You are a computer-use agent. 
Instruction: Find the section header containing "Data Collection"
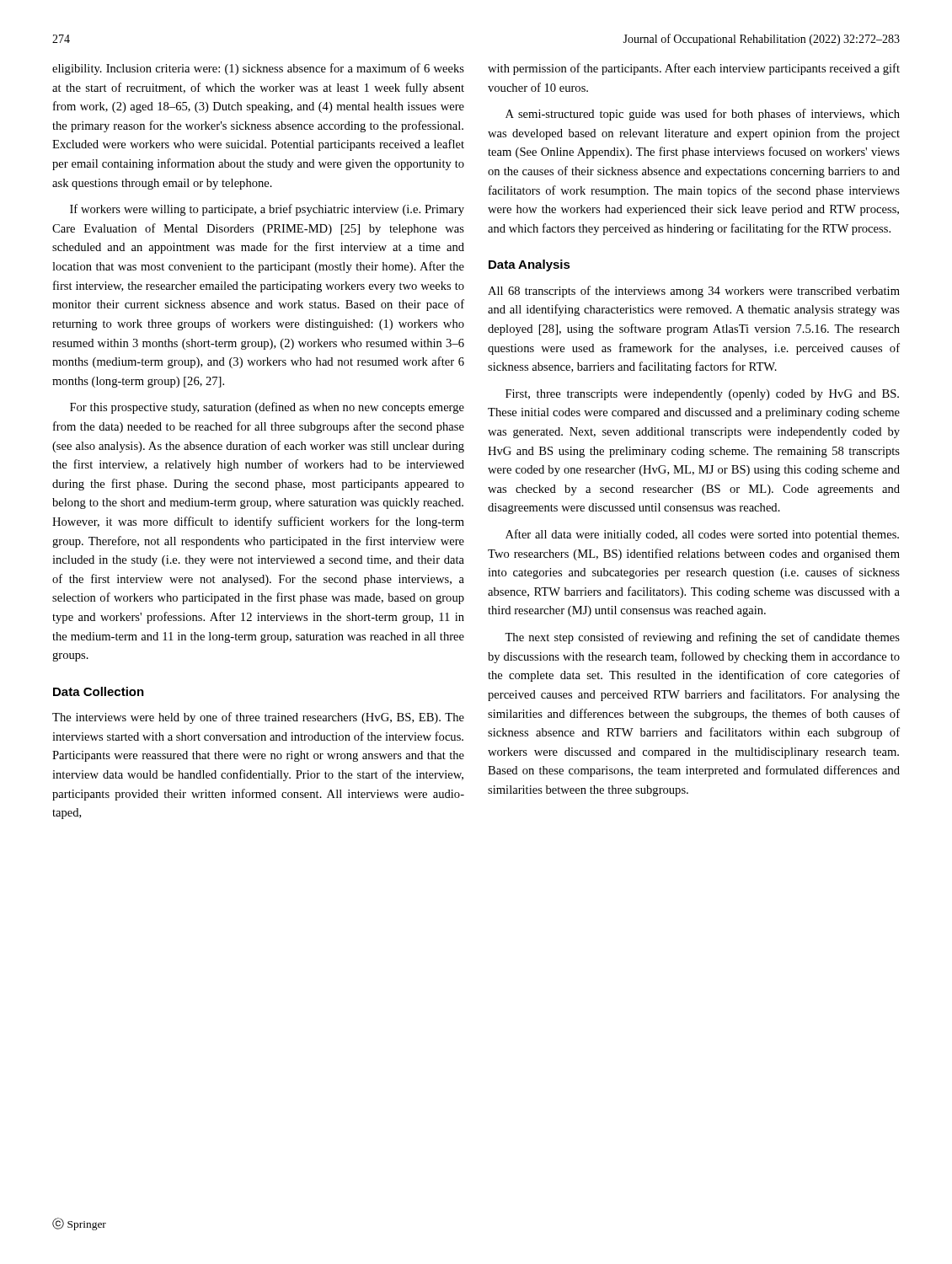(98, 691)
